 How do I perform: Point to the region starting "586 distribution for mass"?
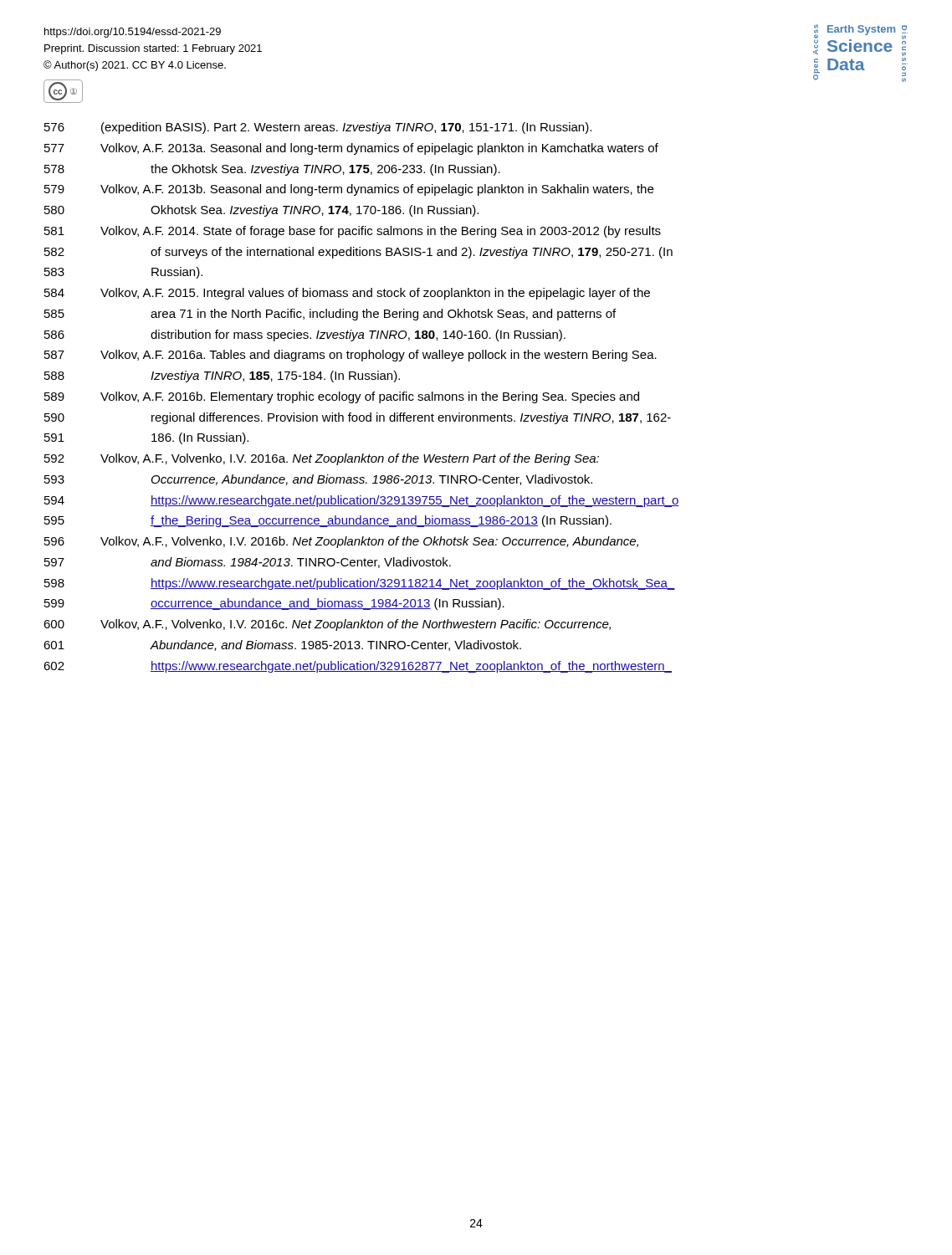[x=476, y=335]
